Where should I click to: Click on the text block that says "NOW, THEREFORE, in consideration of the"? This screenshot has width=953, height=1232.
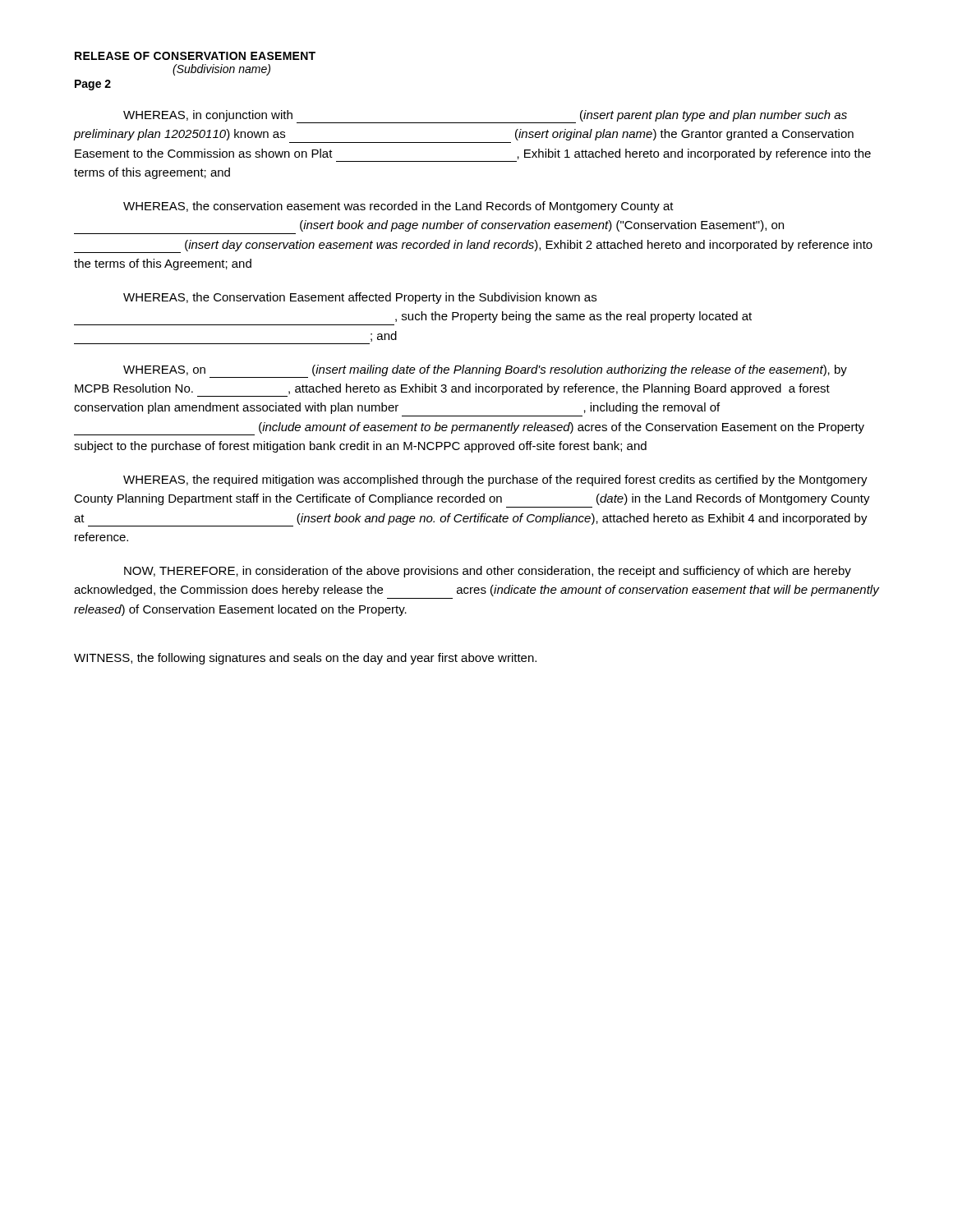coord(476,590)
